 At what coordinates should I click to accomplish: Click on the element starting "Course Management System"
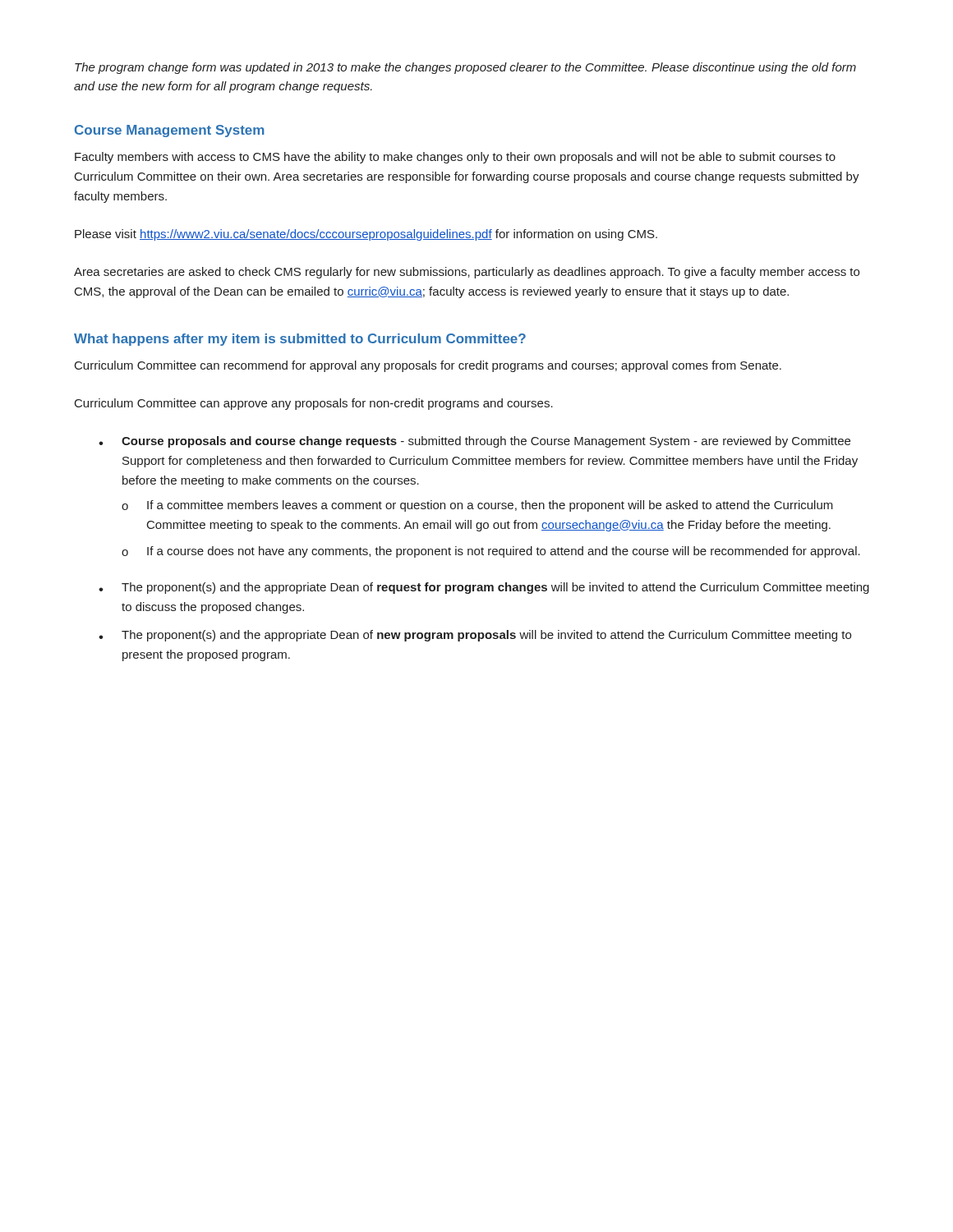[x=169, y=130]
